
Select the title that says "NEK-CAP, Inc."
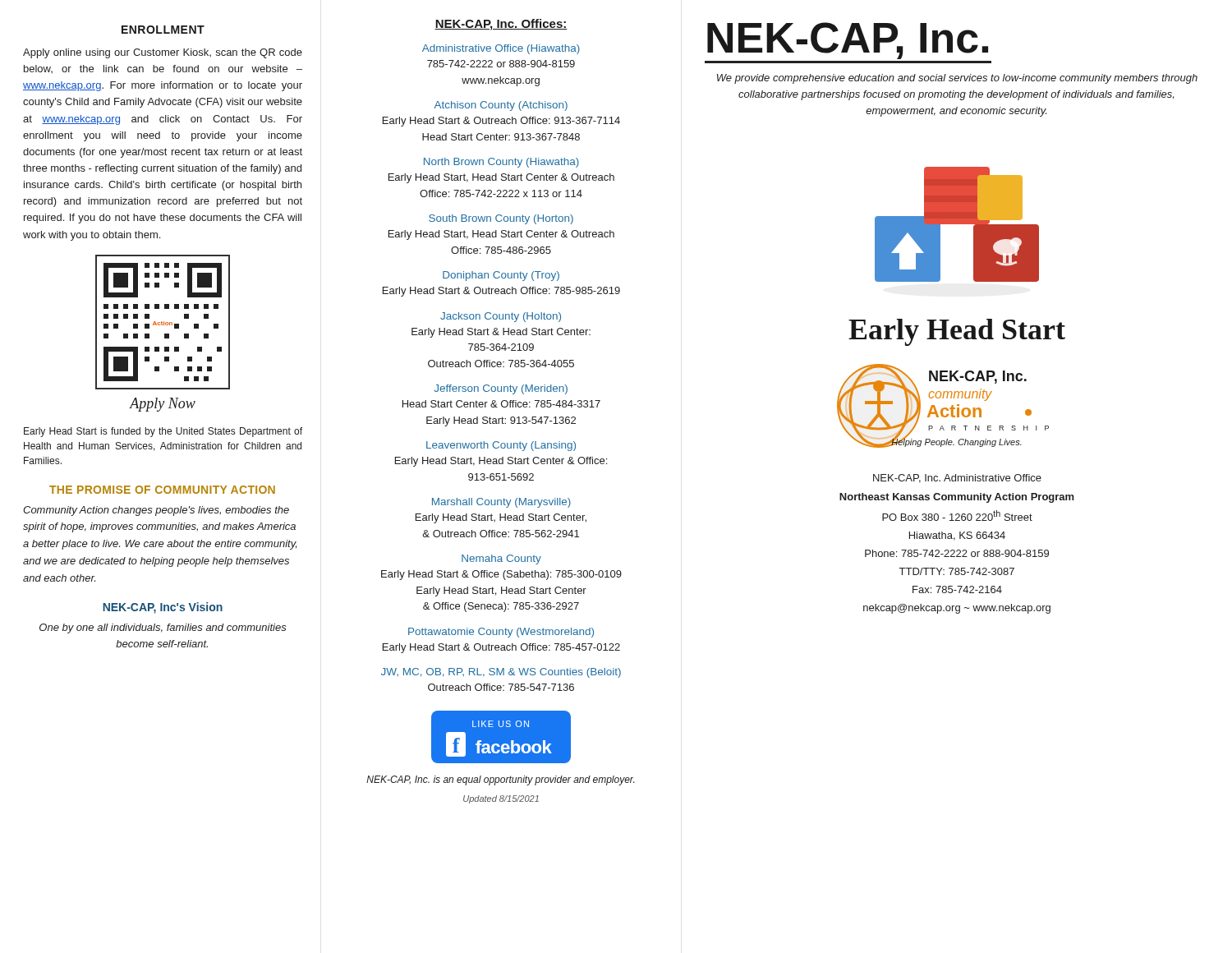[848, 40]
